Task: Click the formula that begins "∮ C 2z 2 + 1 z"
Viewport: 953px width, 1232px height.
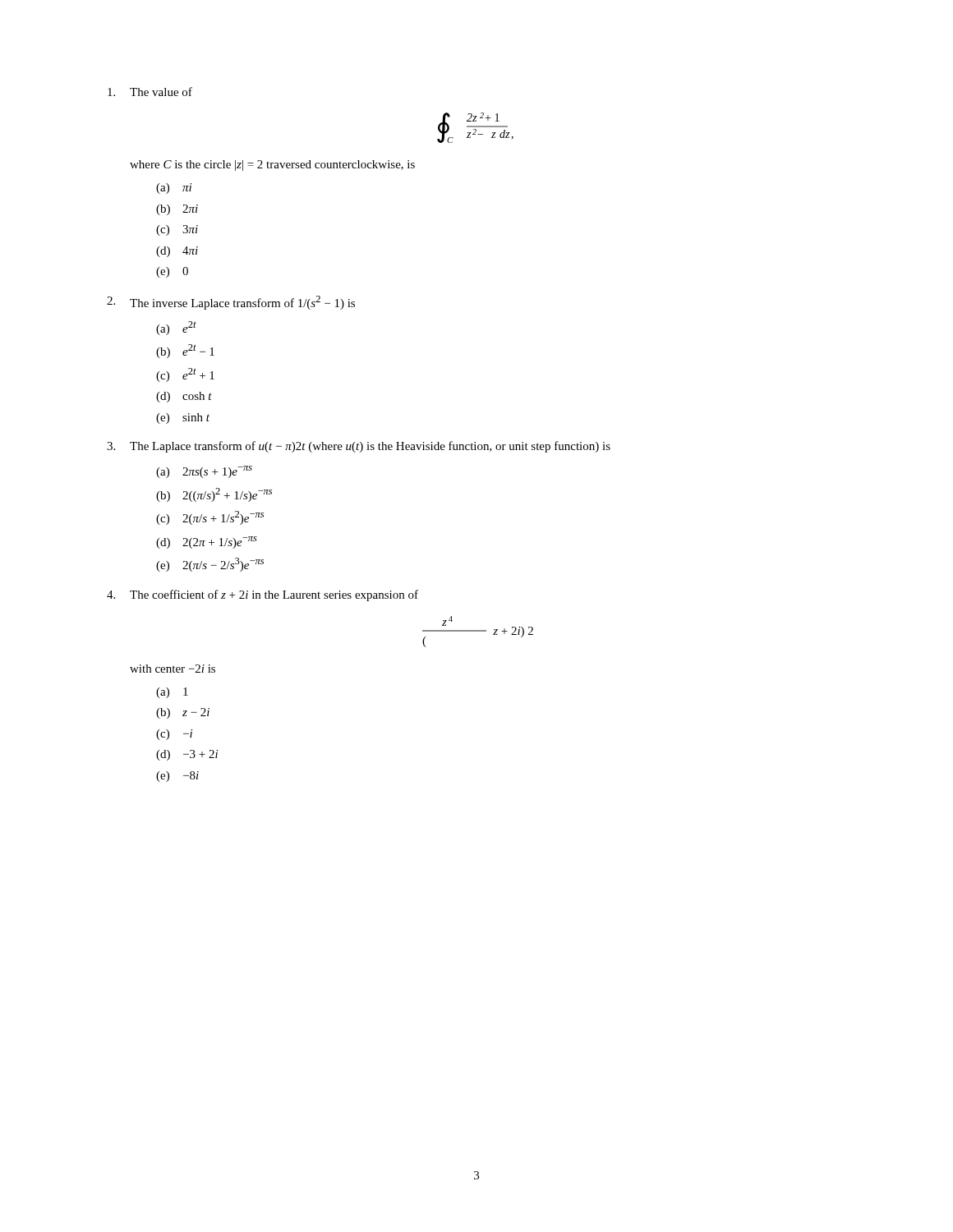Action: point(476,128)
